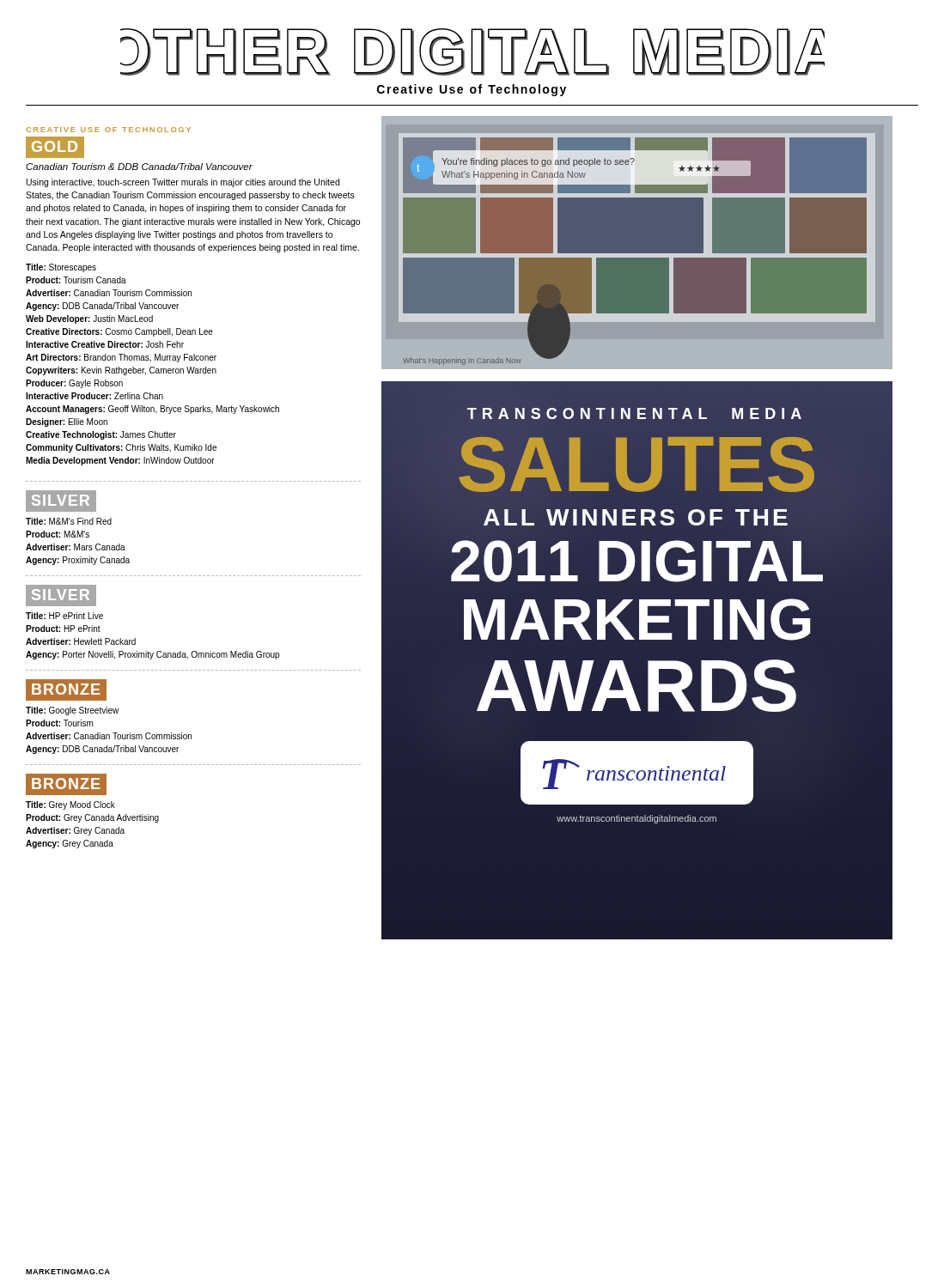Click on the text block that reads "Title: HP ePrint"
This screenshot has height=1288, width=944.
pyautogui.click(x=64, y=616)
